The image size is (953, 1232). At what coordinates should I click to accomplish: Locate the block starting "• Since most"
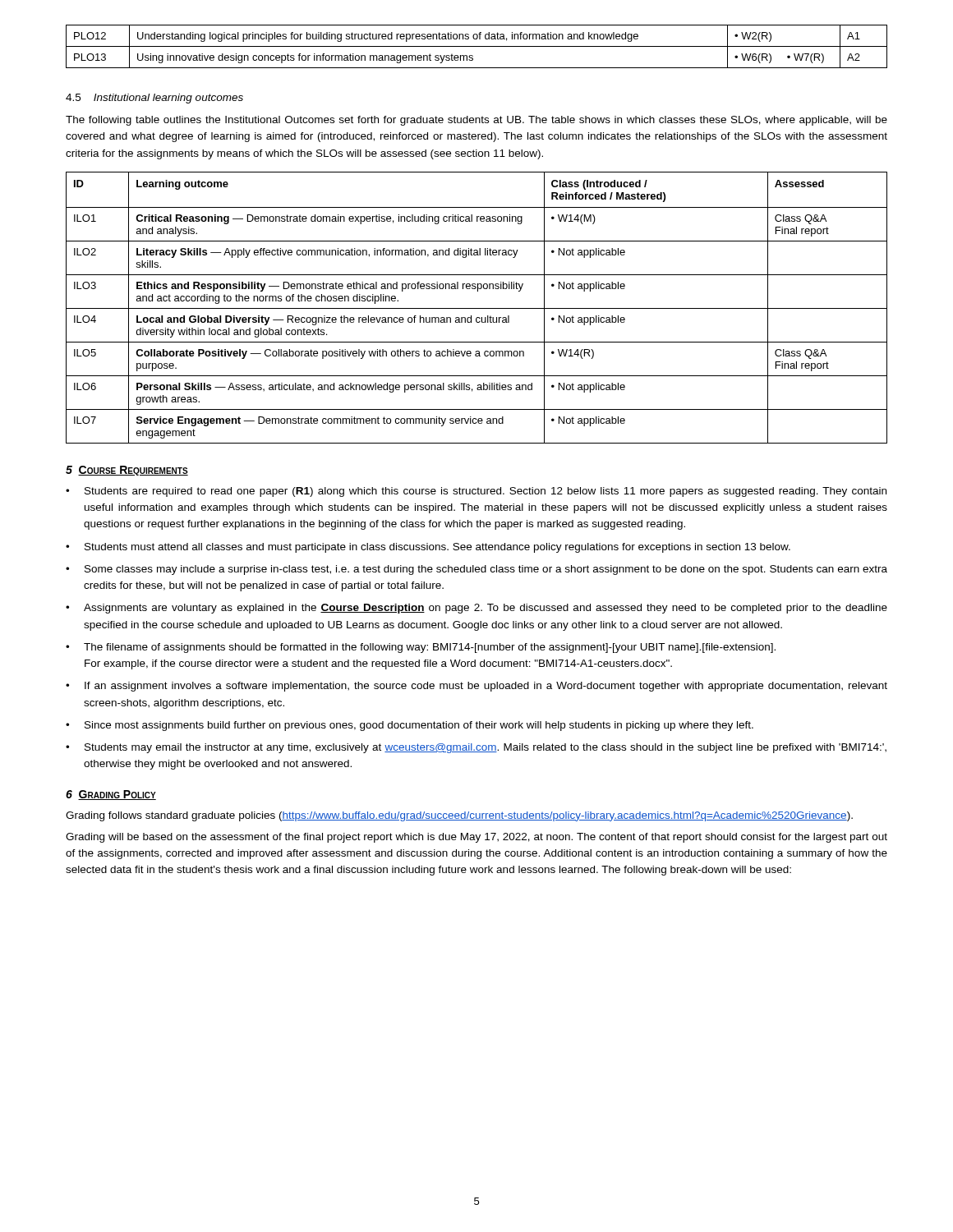(x=476, y=725)
